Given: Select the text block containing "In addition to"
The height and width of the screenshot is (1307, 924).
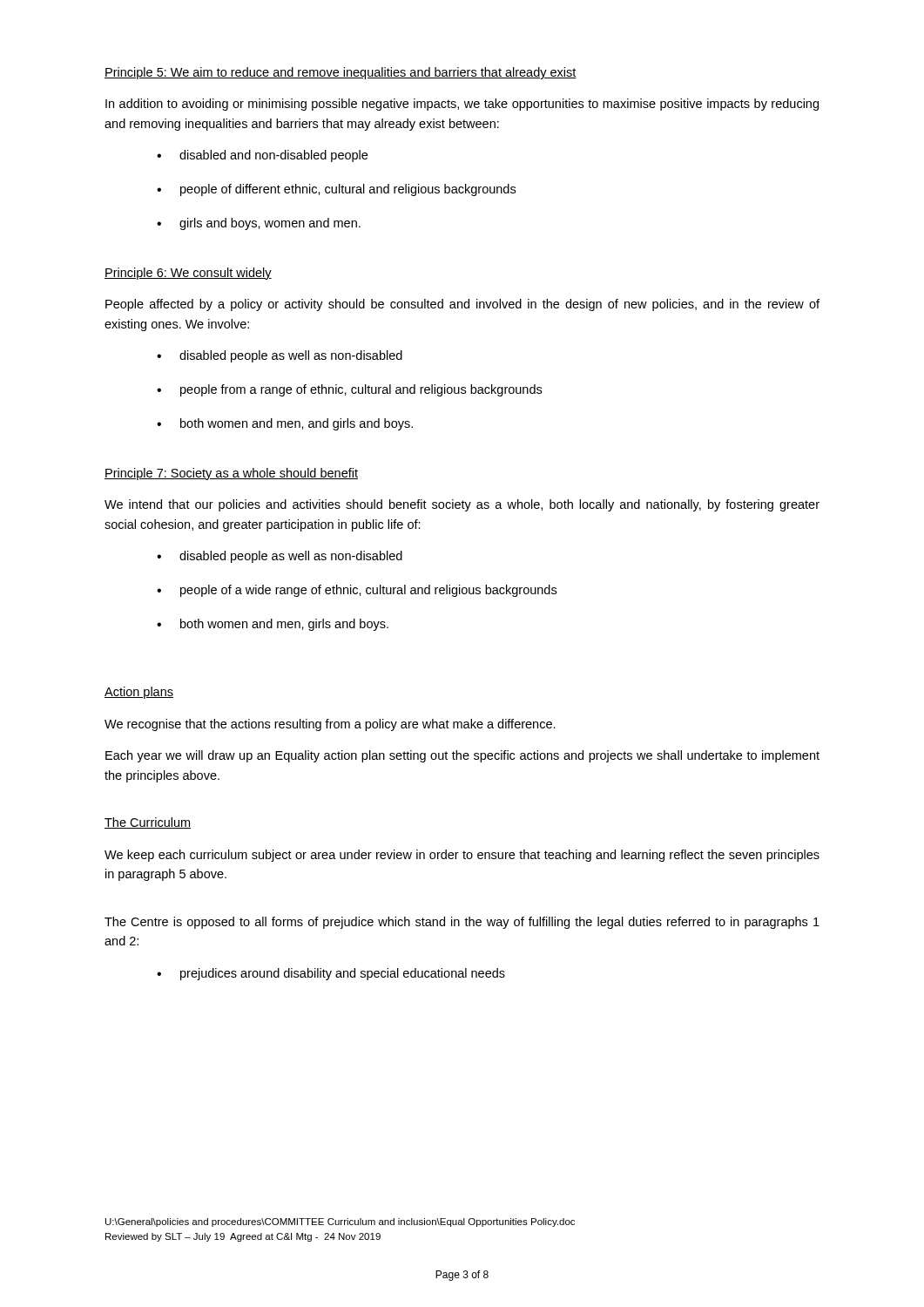Looking at the screenshot, I should click(462, 114).
